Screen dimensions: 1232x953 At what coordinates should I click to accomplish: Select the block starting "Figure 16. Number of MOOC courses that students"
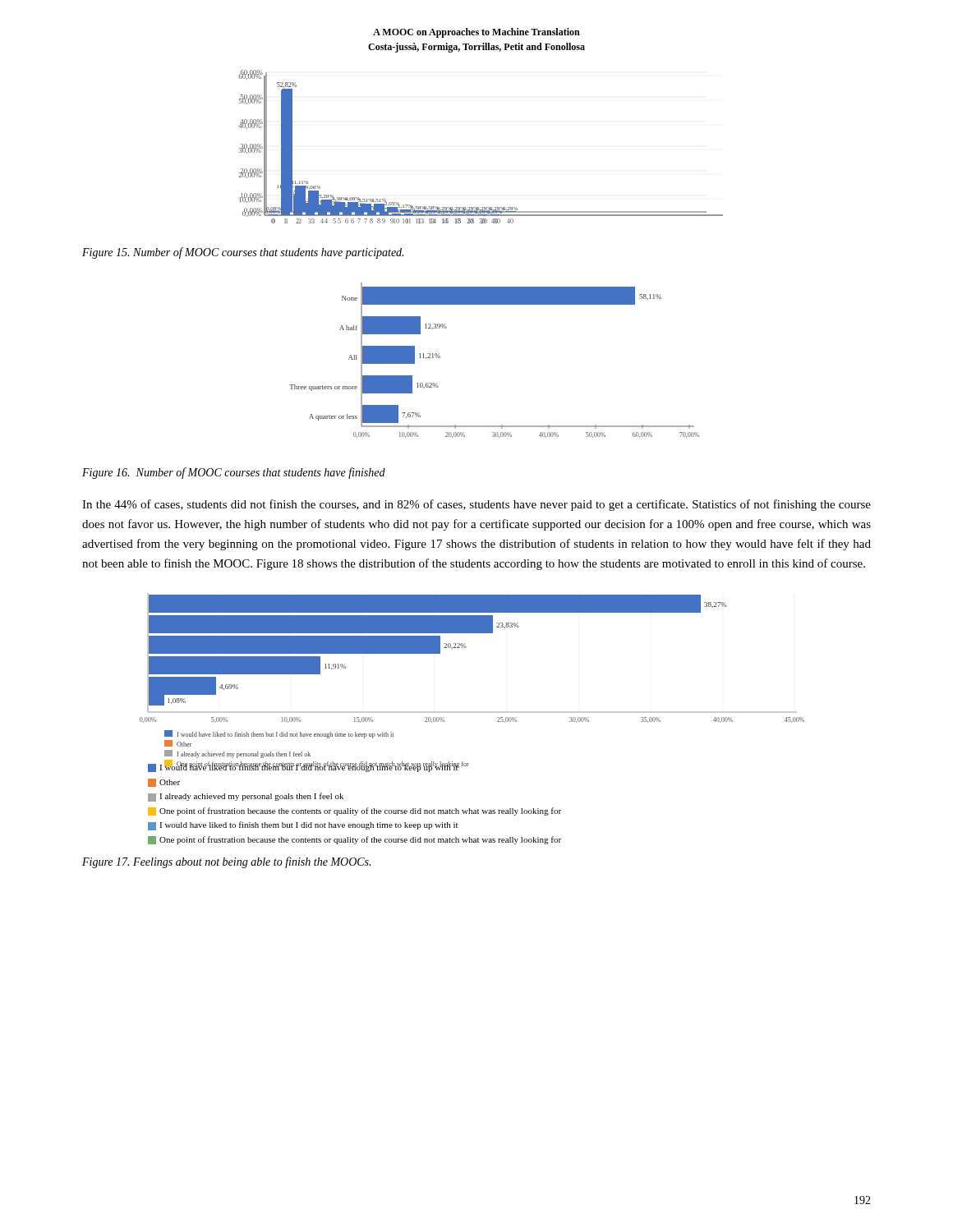[x=234, y=473]
